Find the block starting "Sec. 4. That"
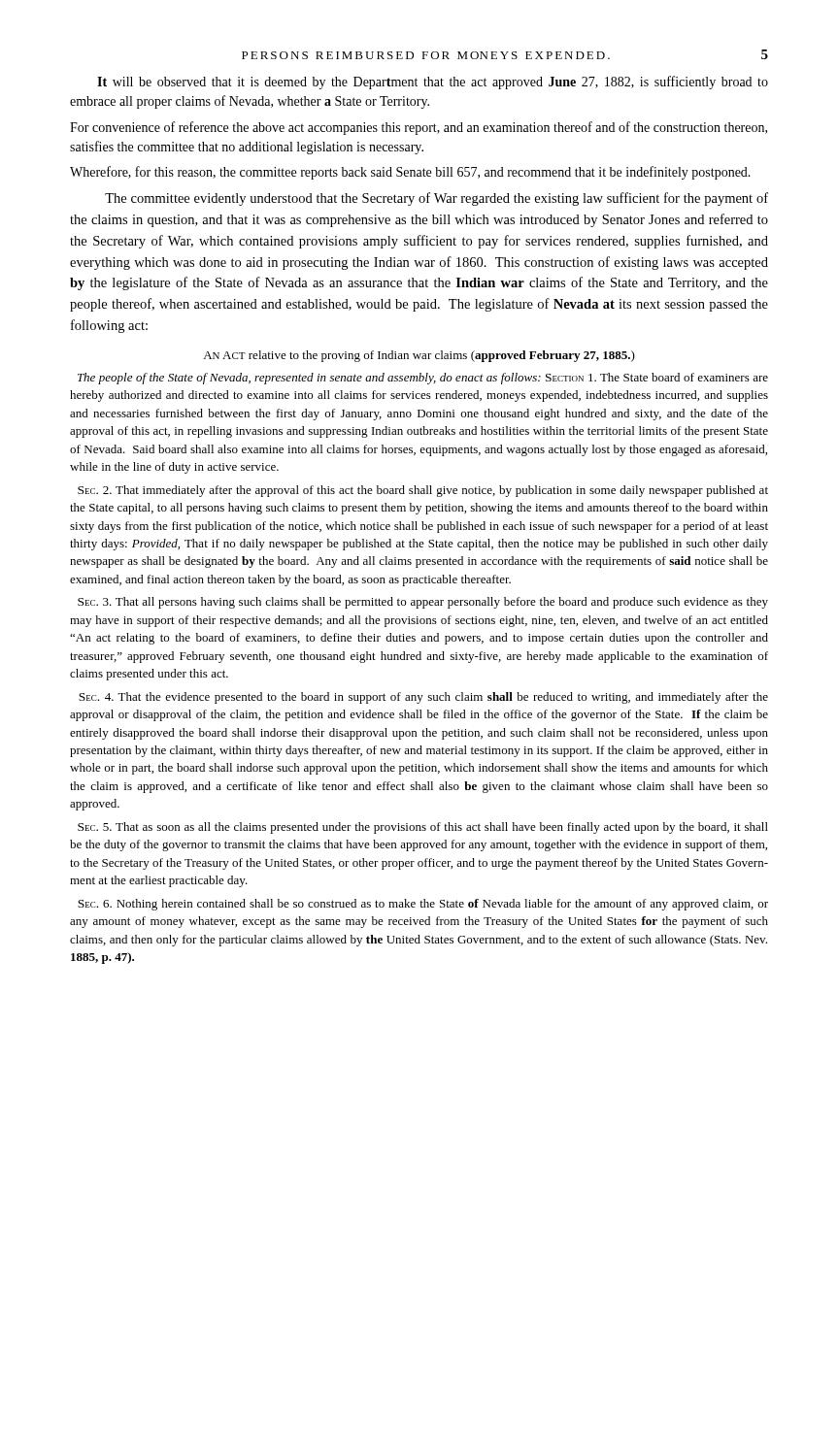The width and height of the screenshot is (838, 1456). click(x=419, y=750)
